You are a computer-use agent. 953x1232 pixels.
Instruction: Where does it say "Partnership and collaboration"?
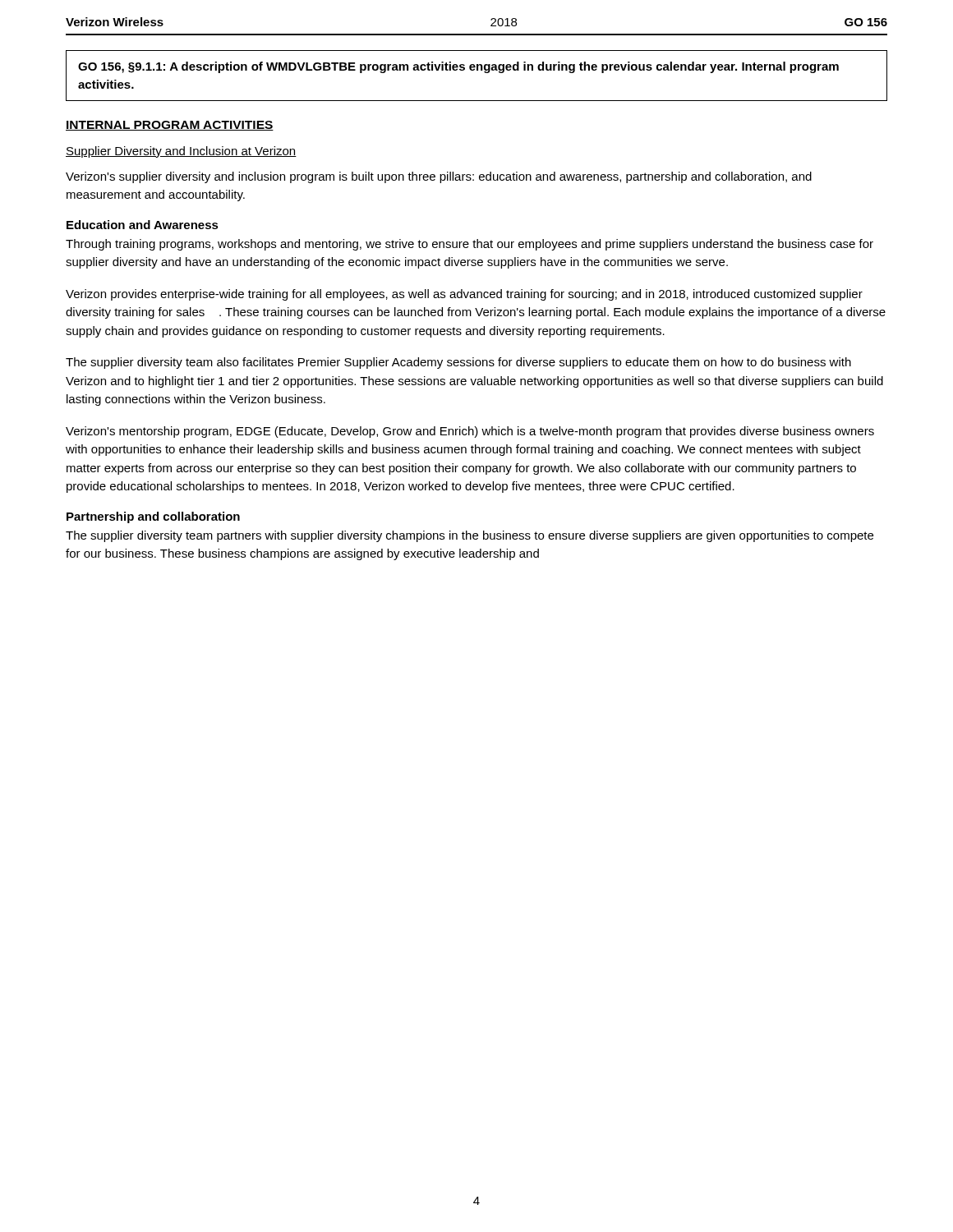[153, 517]
